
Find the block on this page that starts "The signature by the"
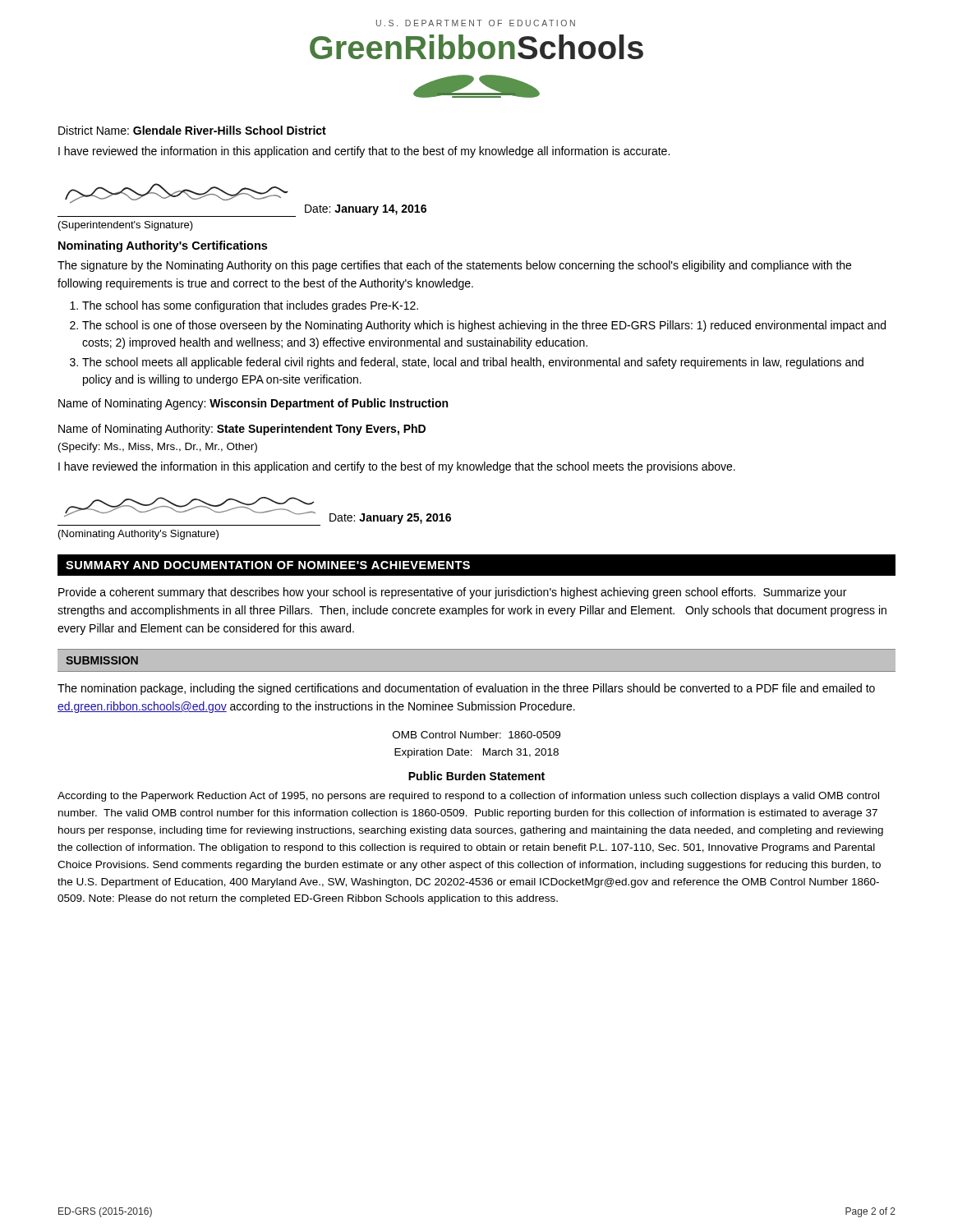455,274
